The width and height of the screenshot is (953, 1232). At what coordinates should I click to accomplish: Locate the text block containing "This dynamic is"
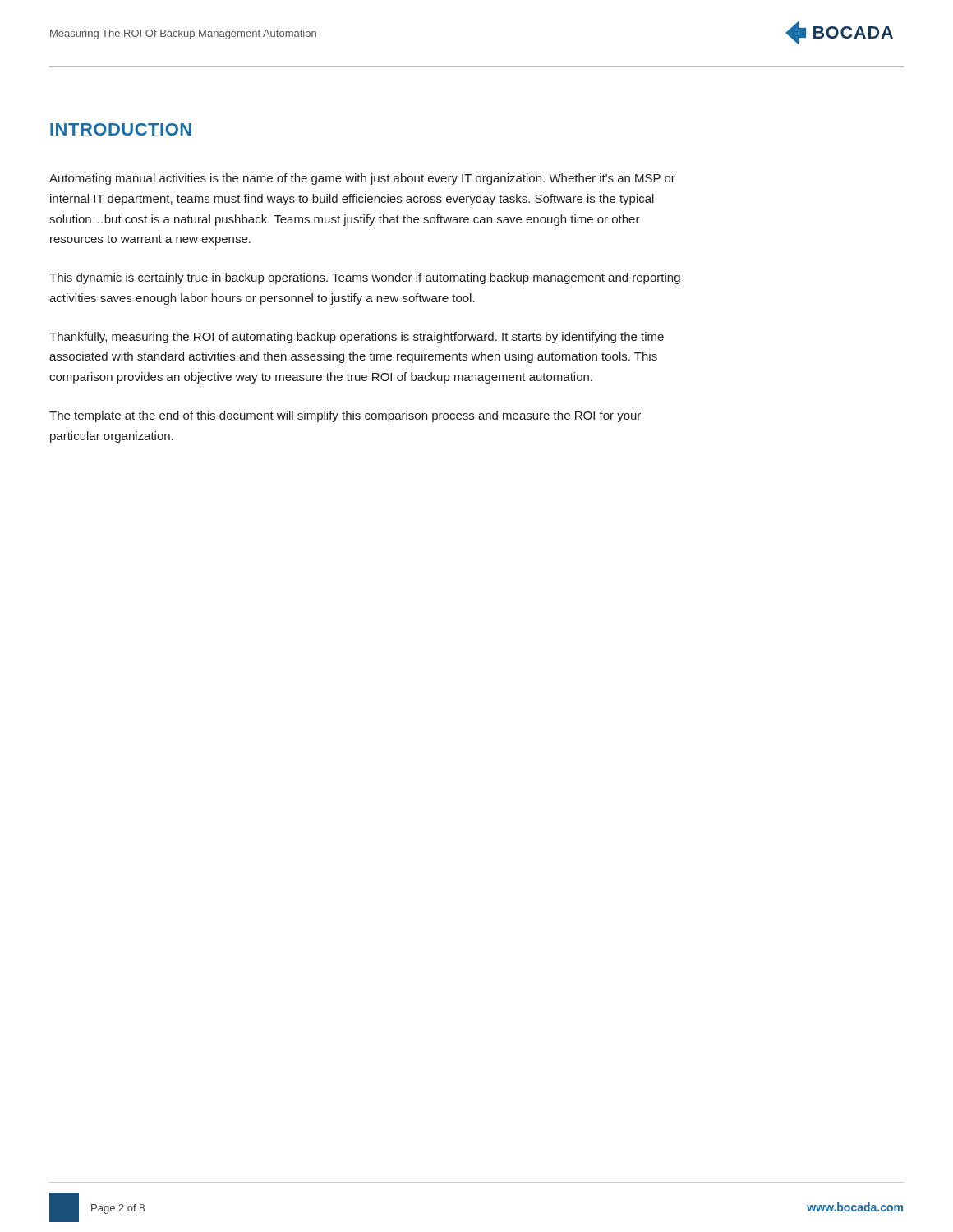pyautogui.click(x=365, y=287)
